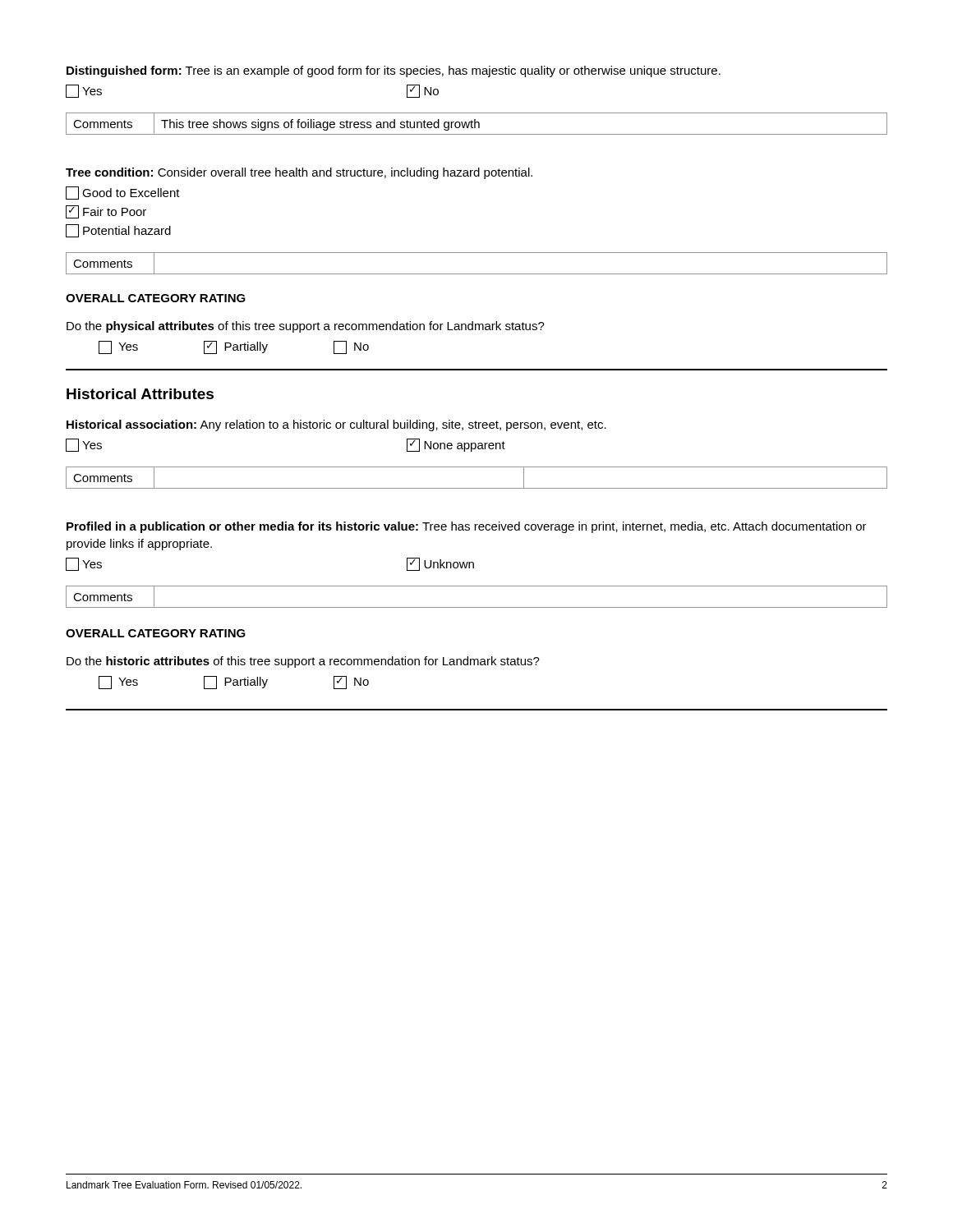Where is the passage that starts "Do the historic attributes of"?

click(x=476, y=671)
